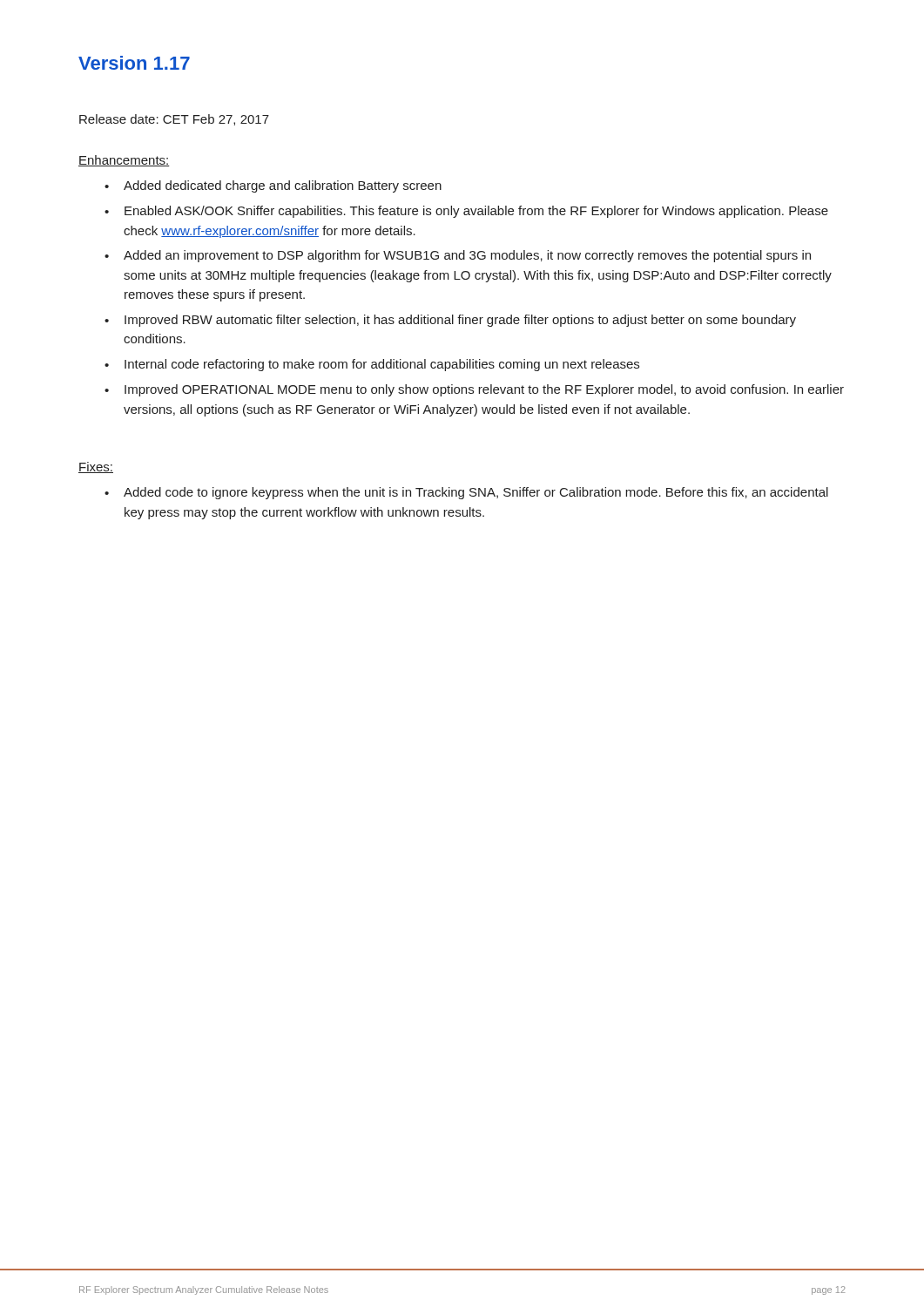The width and height of the screenshot is (924, 1307).
Task: Where is the passage that starts "• Improved RBW automatic"?
Action: click(475, 329)
